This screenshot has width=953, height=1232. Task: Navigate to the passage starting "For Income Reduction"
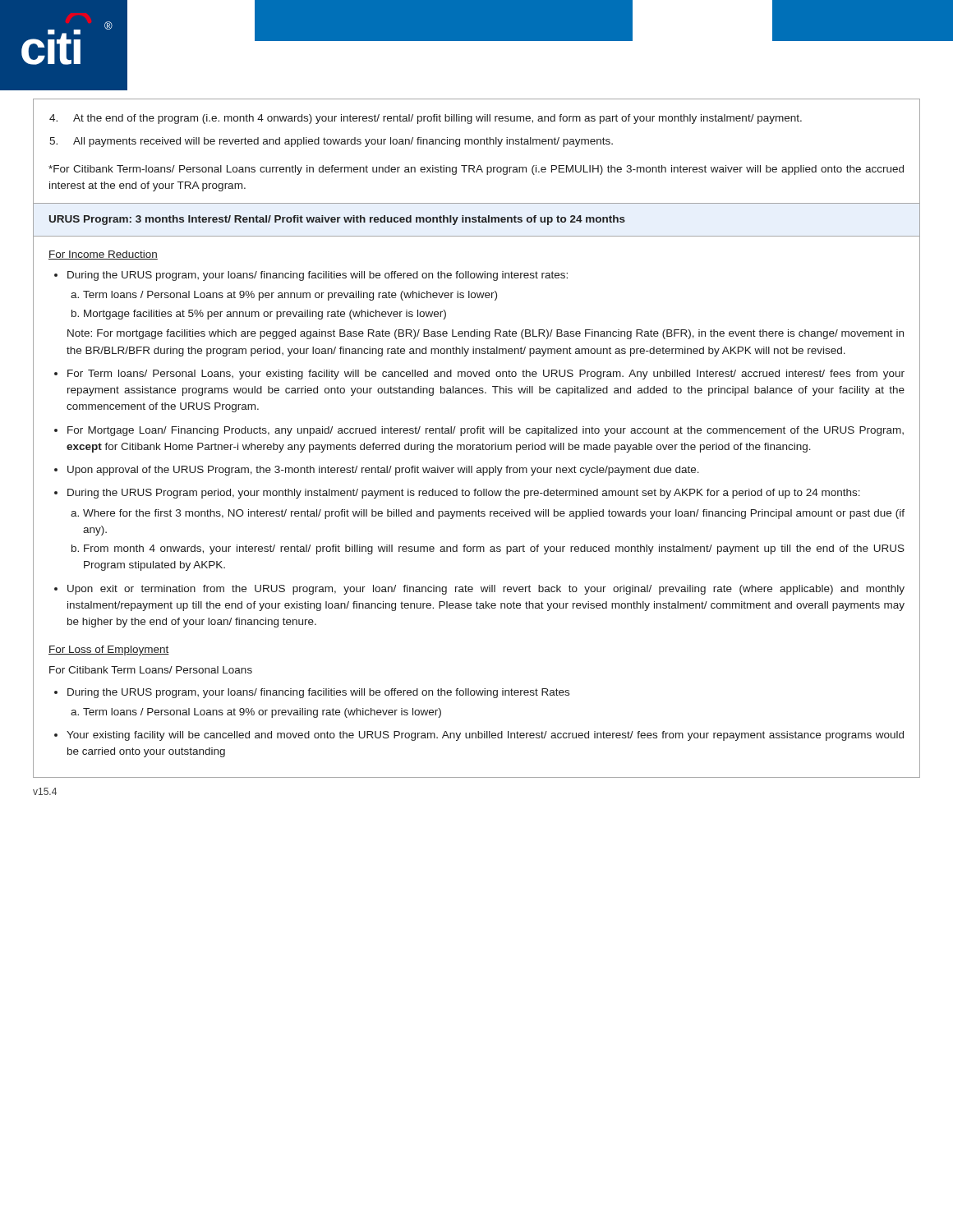(x=103, y=254)
